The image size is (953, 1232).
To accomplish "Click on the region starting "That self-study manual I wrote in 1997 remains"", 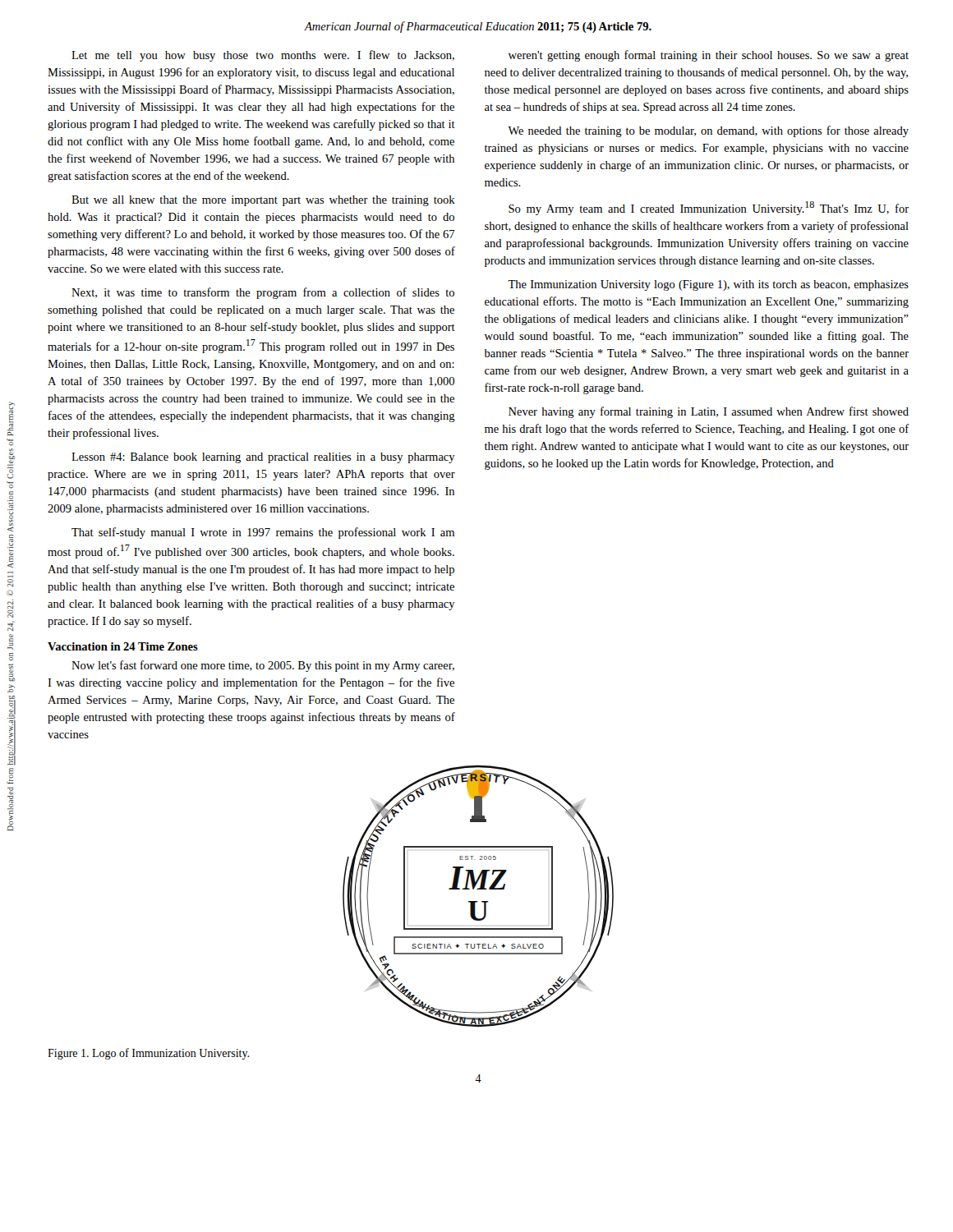I will 251,577.
